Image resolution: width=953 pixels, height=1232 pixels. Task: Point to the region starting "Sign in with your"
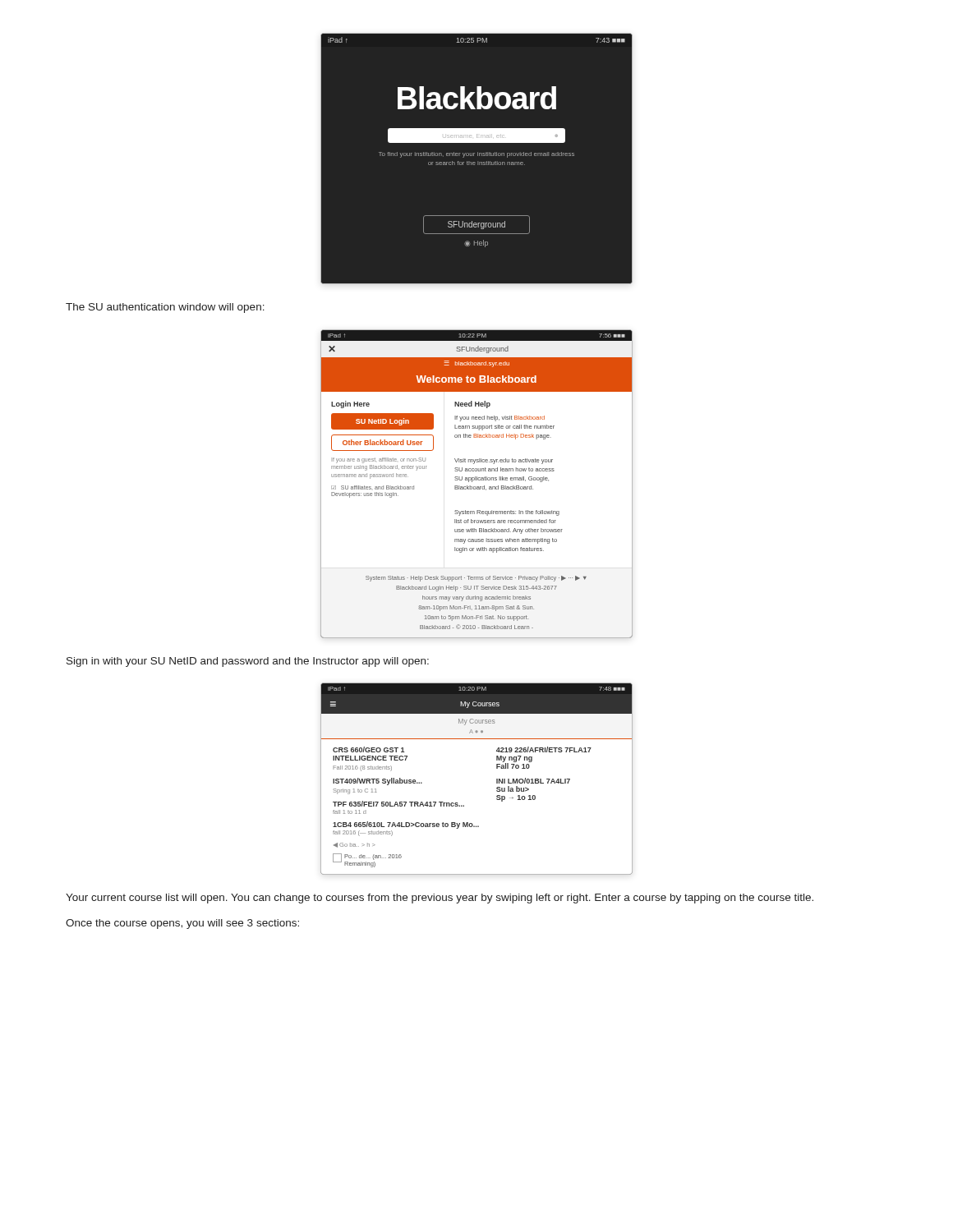(x=248, y=661)
